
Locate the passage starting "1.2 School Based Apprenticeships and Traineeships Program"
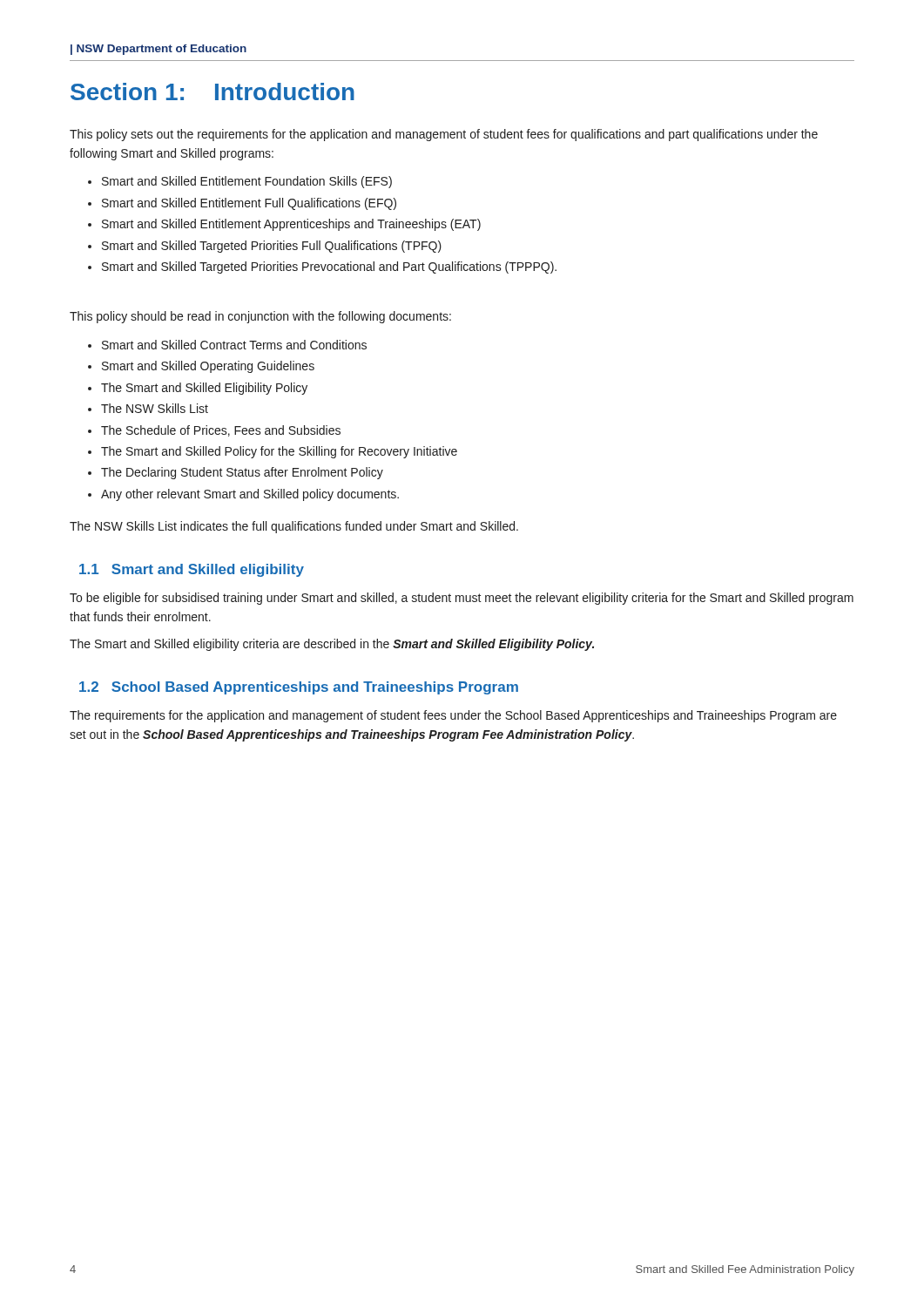(x=299, y=687)
